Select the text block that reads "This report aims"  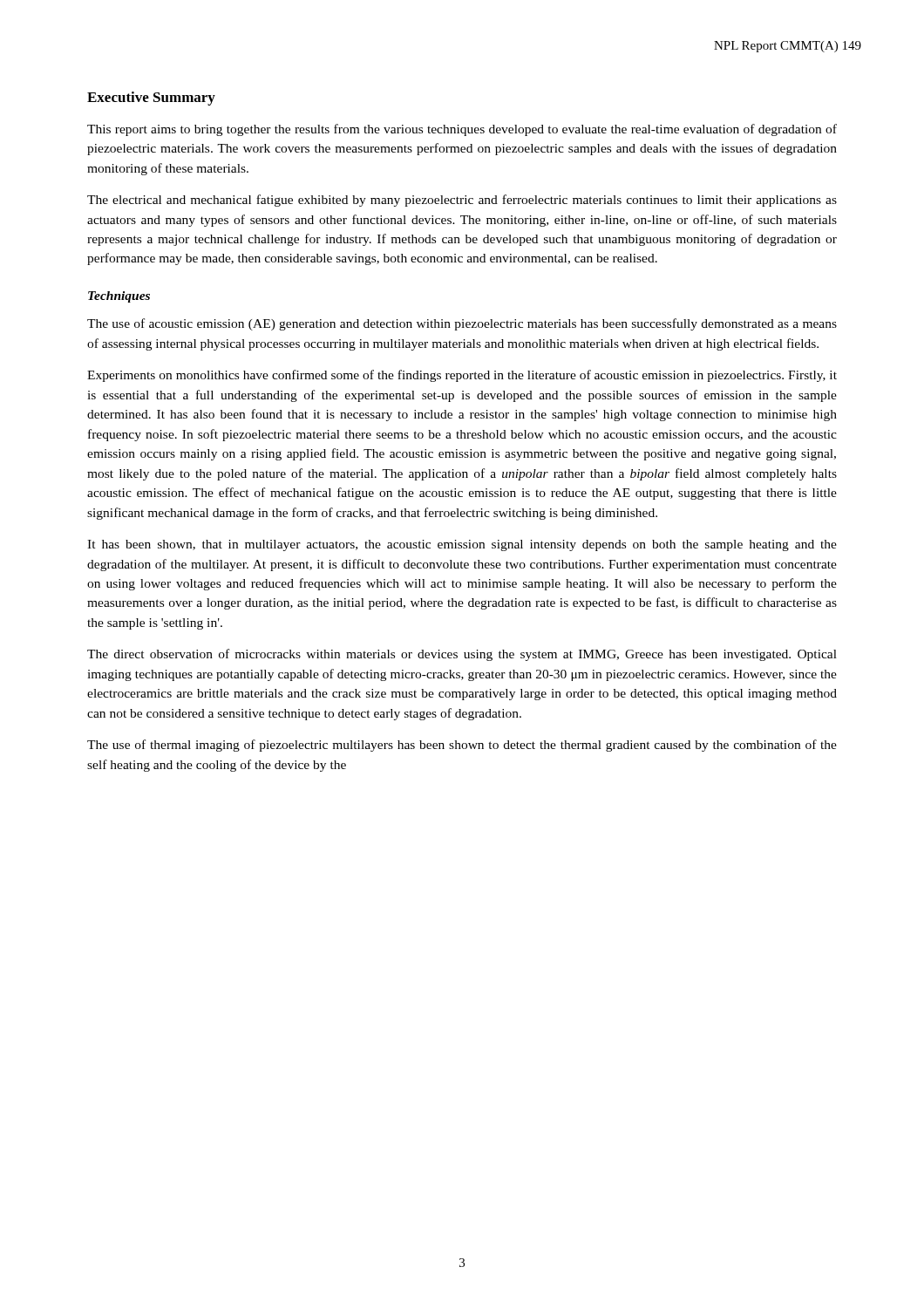[x=462, y=149]
